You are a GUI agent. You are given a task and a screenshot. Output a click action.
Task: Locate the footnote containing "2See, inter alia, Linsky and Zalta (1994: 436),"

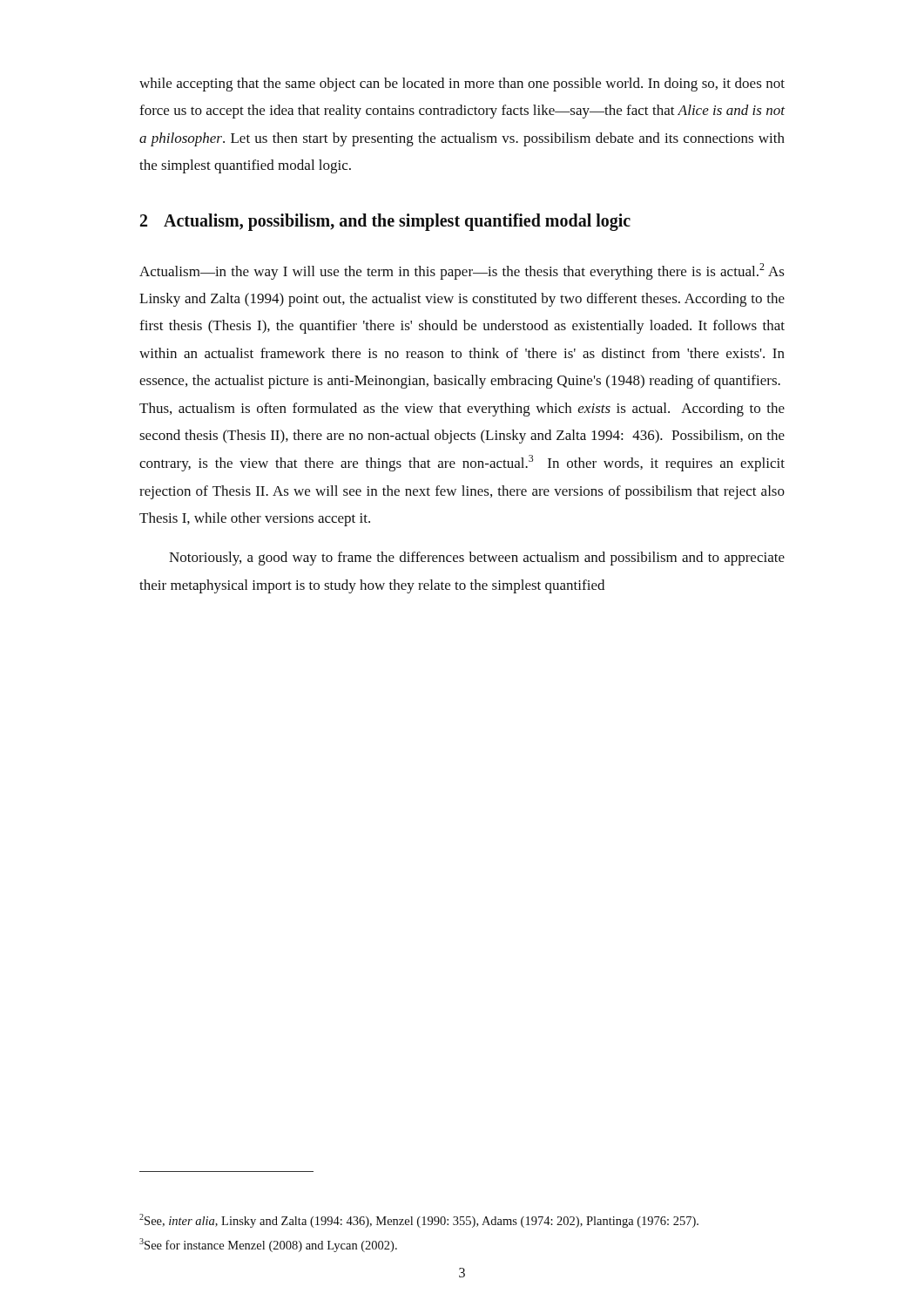419,1220
